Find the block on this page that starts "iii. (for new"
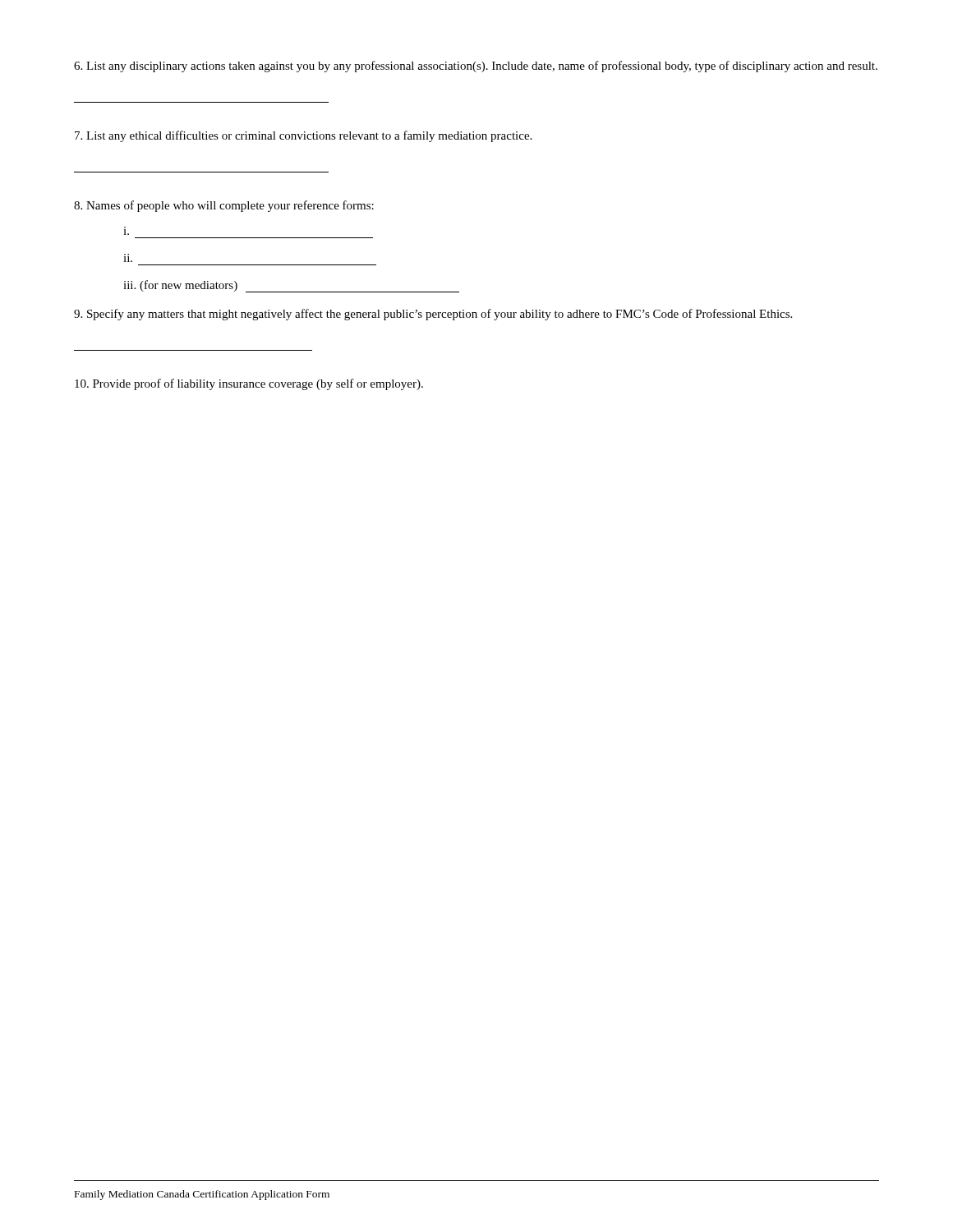 pos(291,286)
